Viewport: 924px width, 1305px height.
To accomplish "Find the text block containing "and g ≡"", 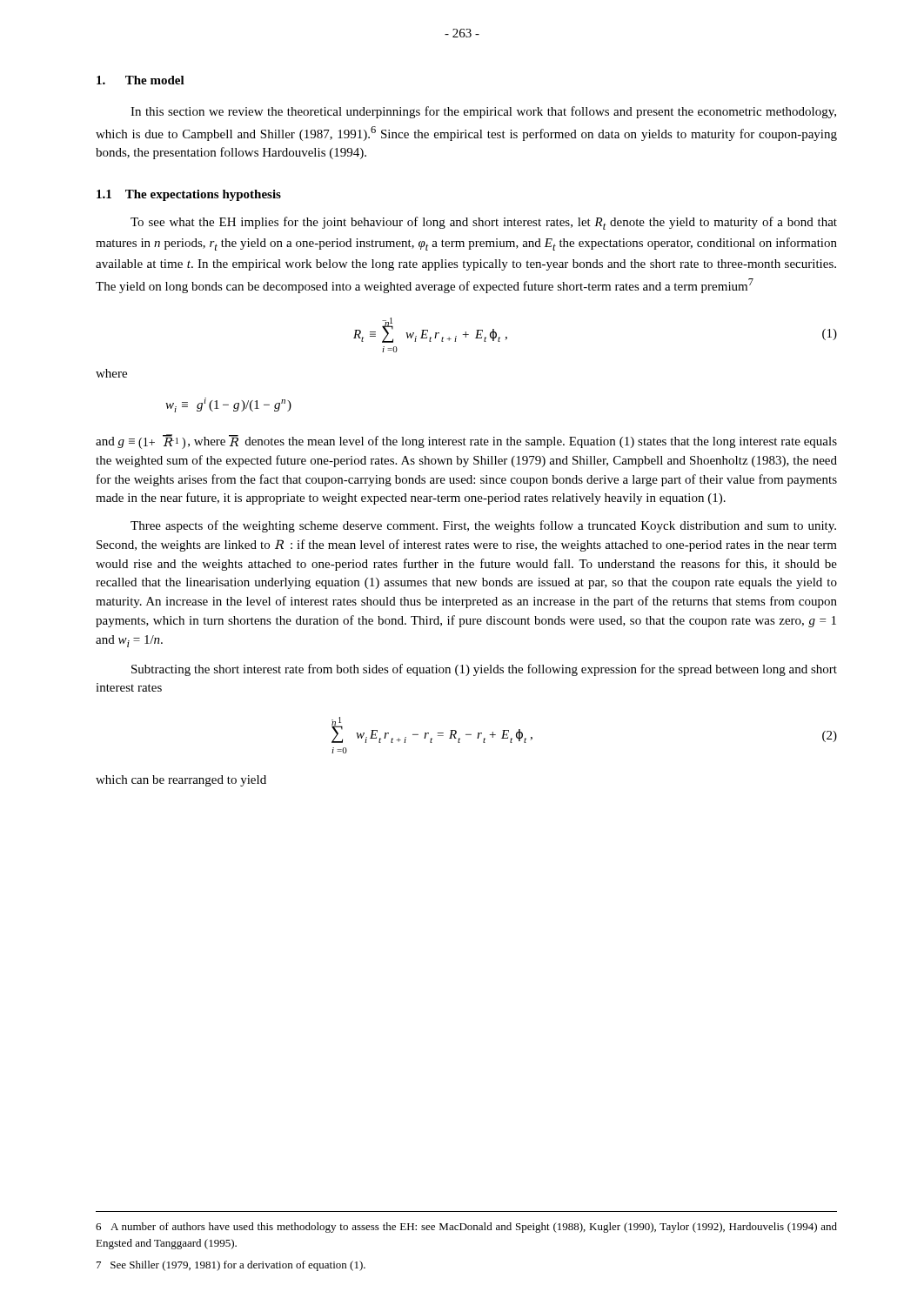I will click(466, 469).
